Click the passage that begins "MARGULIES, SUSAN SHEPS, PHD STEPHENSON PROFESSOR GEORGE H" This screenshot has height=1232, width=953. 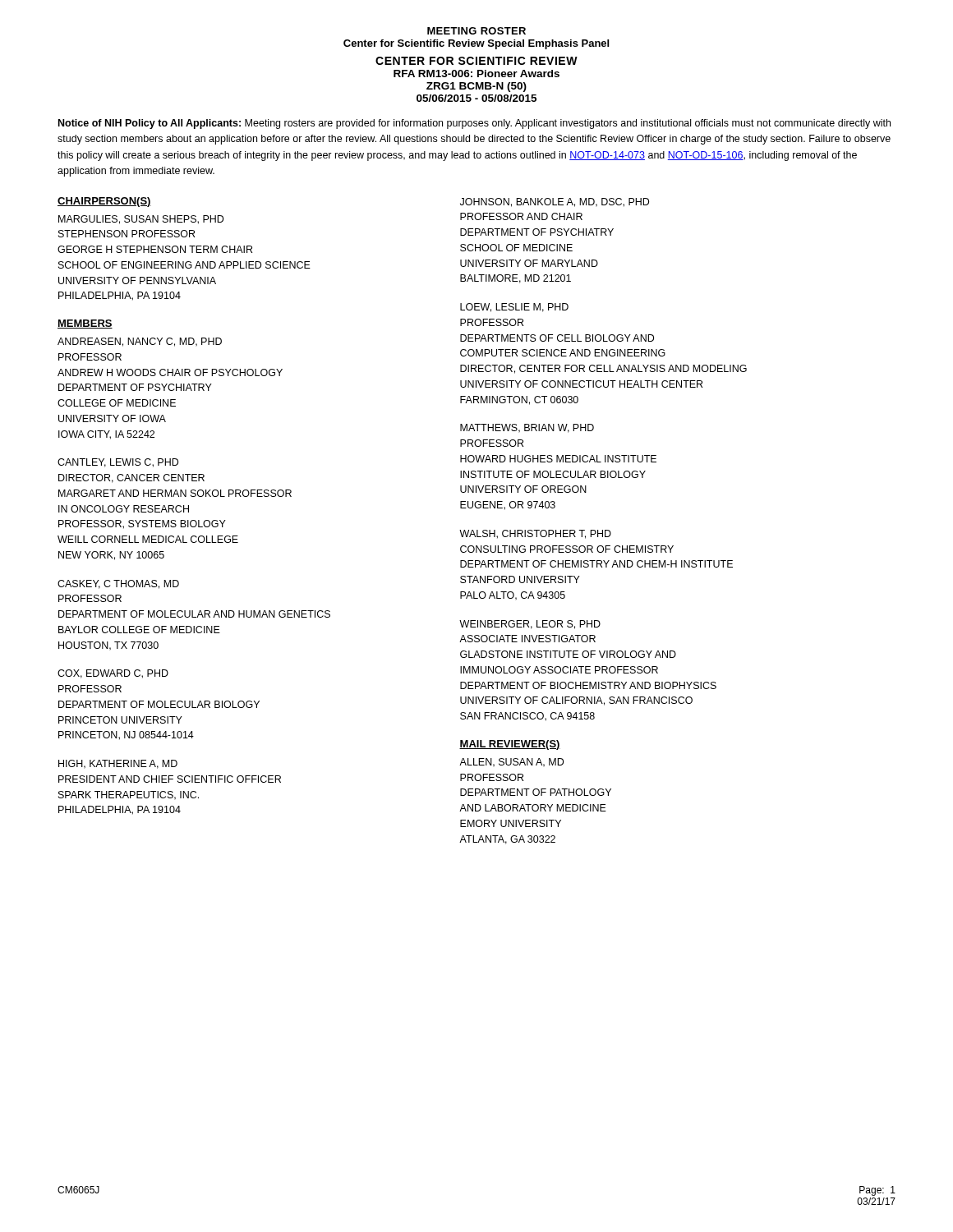point(184,257)
